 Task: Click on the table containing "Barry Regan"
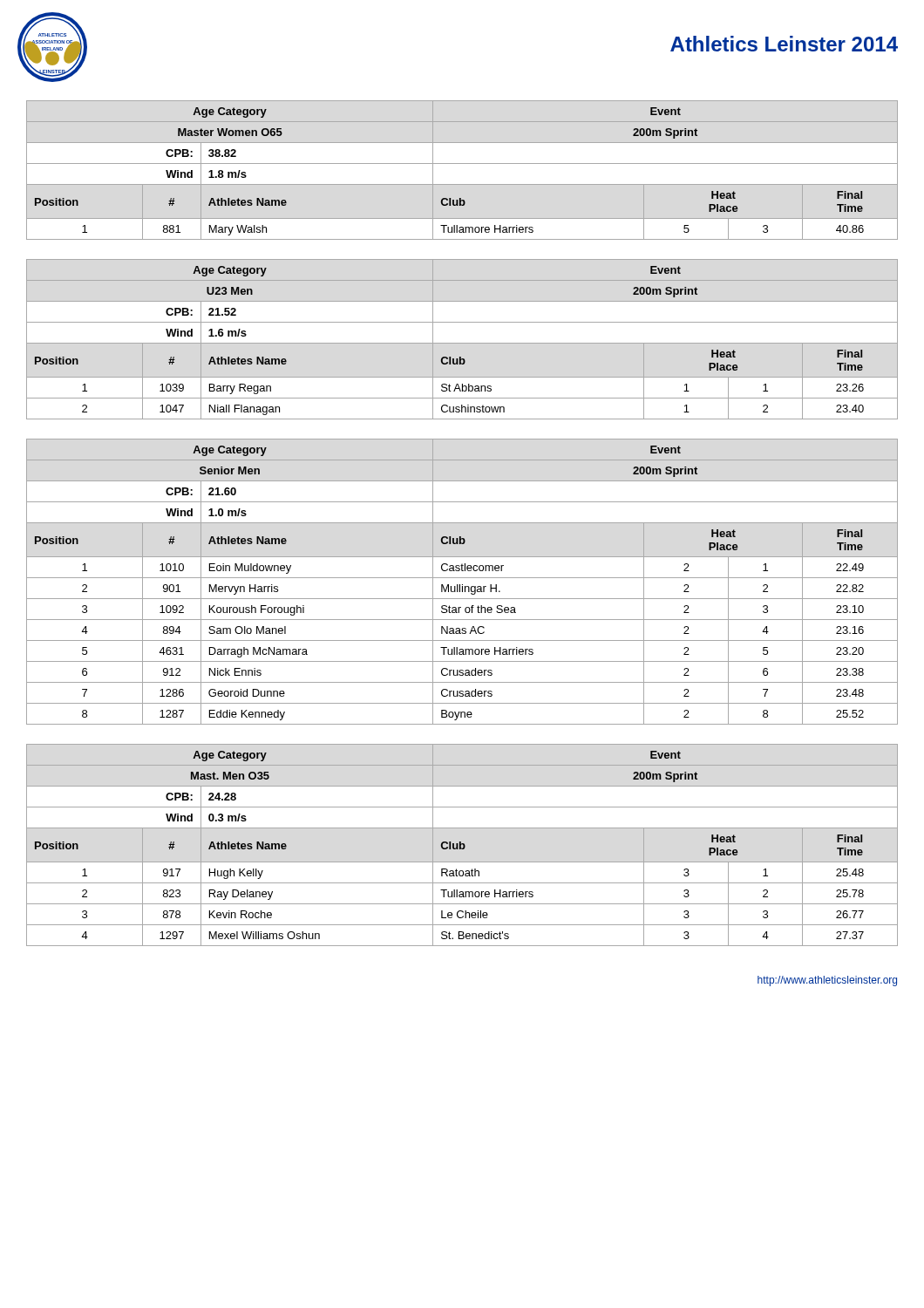[x=462, y=339]
